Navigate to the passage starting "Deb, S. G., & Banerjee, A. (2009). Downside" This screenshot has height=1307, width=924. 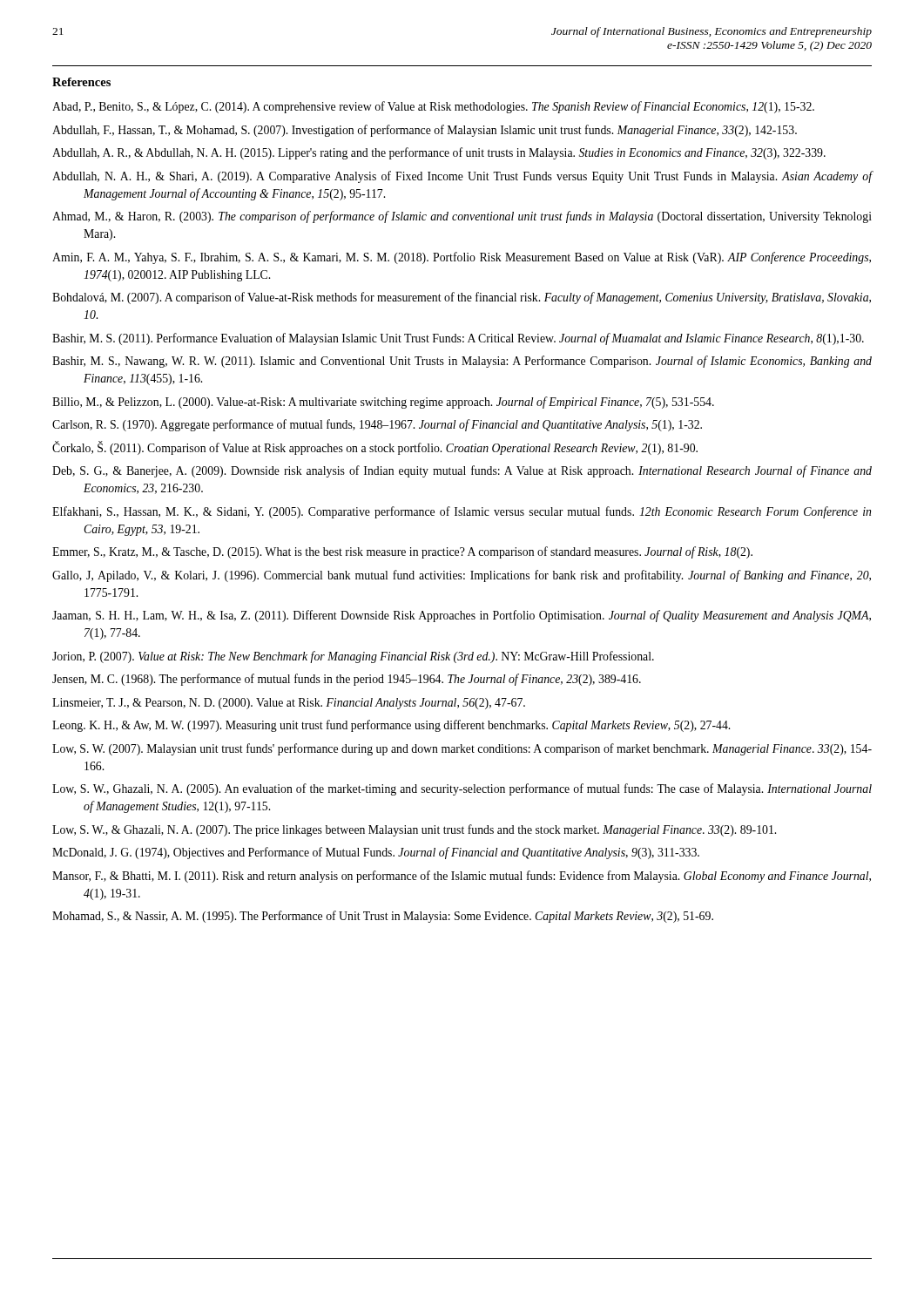coord(462,480)
